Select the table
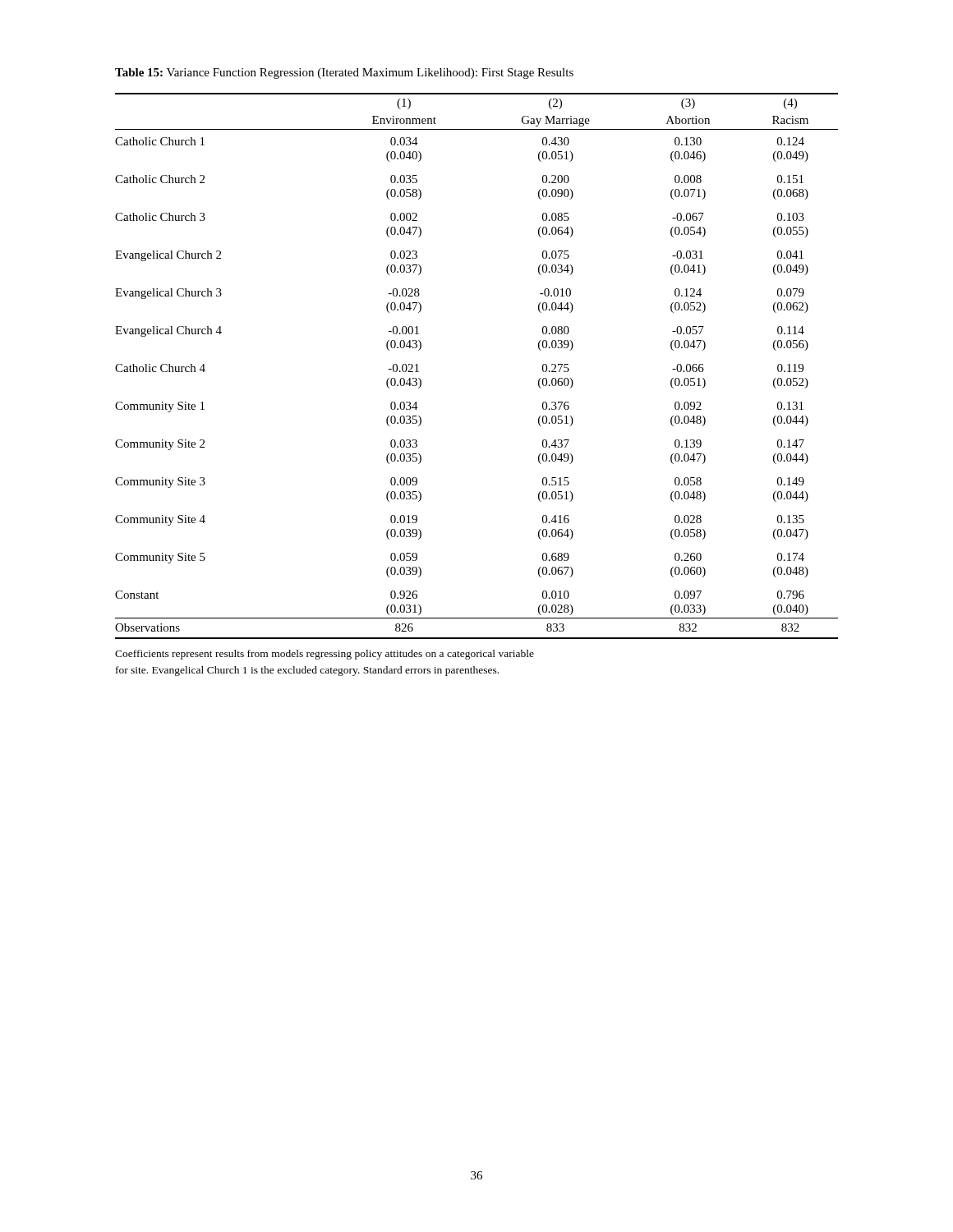 pyautogui.click(x=476, y=366)
